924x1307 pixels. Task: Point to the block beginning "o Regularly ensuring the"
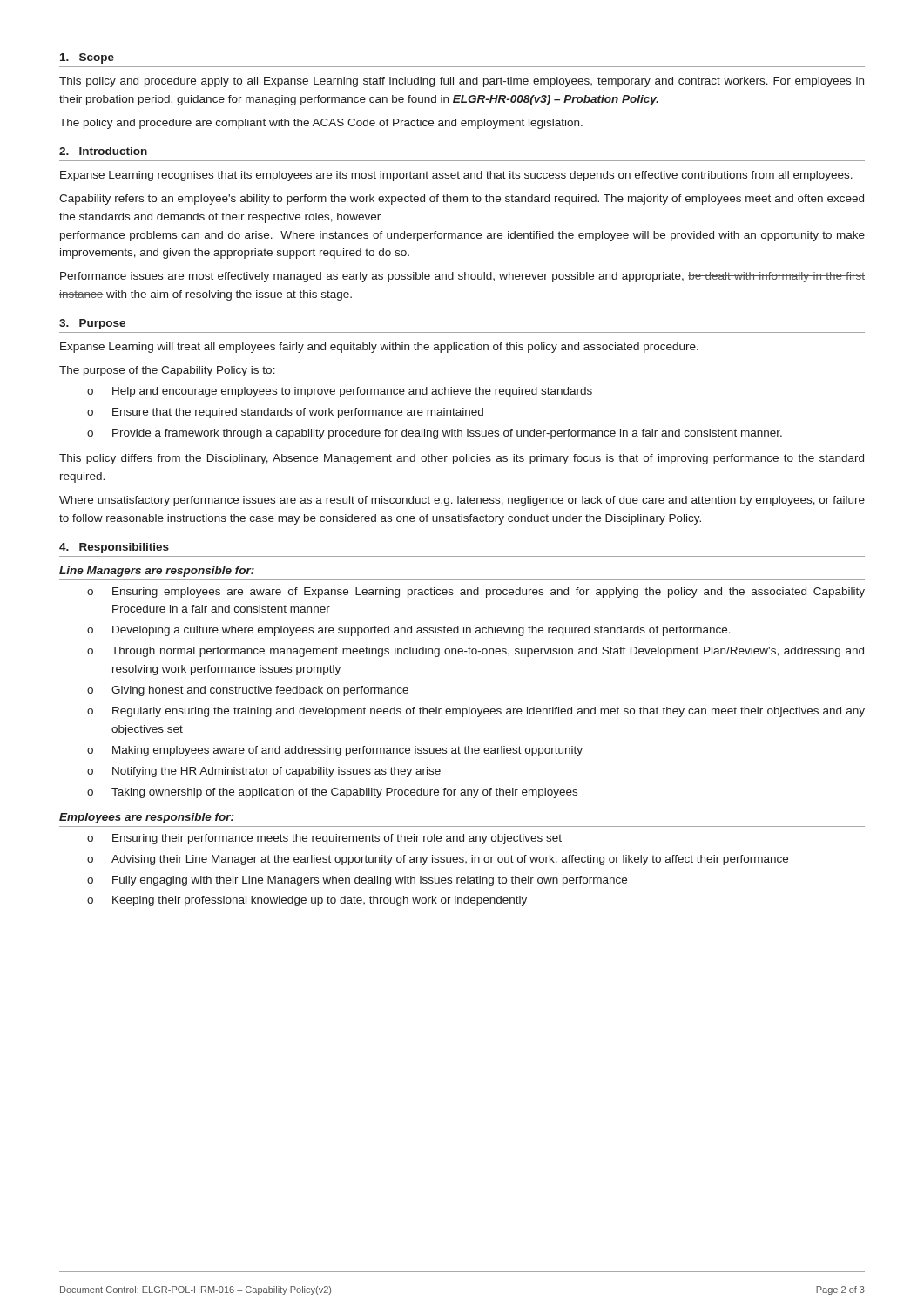pos(476,721)
